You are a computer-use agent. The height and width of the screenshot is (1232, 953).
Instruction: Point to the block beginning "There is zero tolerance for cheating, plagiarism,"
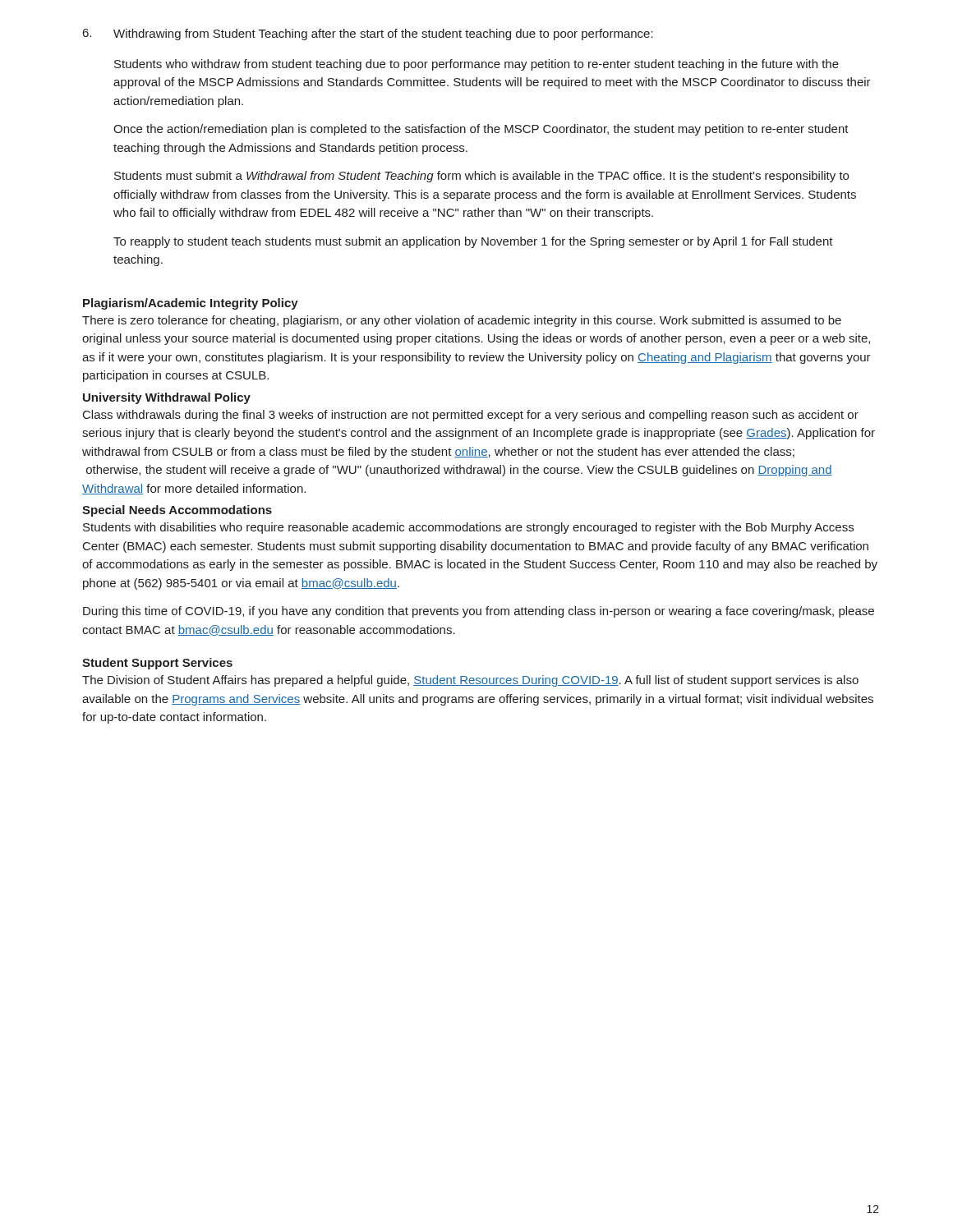(477, 347)
